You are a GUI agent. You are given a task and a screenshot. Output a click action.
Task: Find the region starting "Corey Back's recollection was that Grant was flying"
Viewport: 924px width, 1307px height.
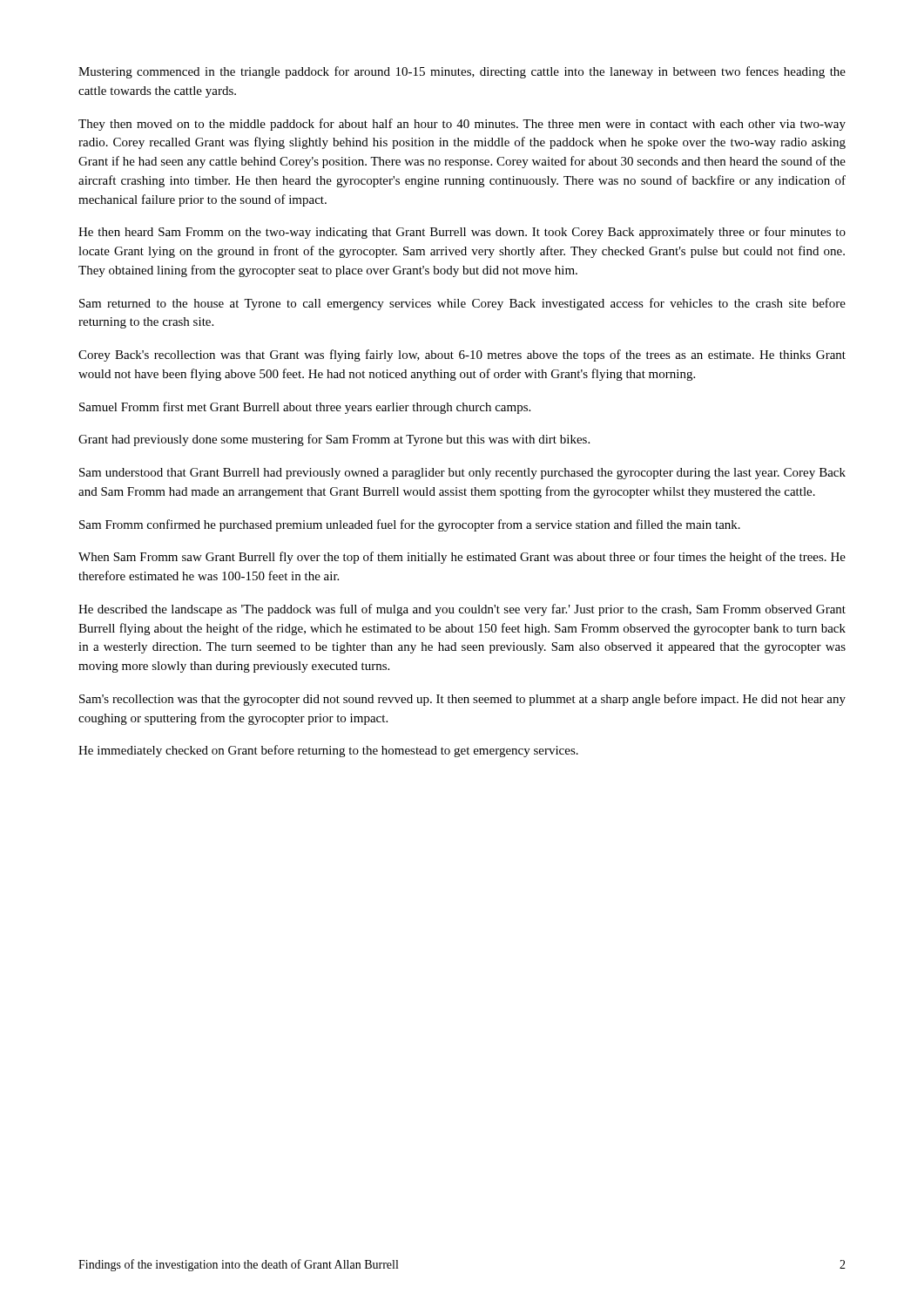[x=462, y=364]
